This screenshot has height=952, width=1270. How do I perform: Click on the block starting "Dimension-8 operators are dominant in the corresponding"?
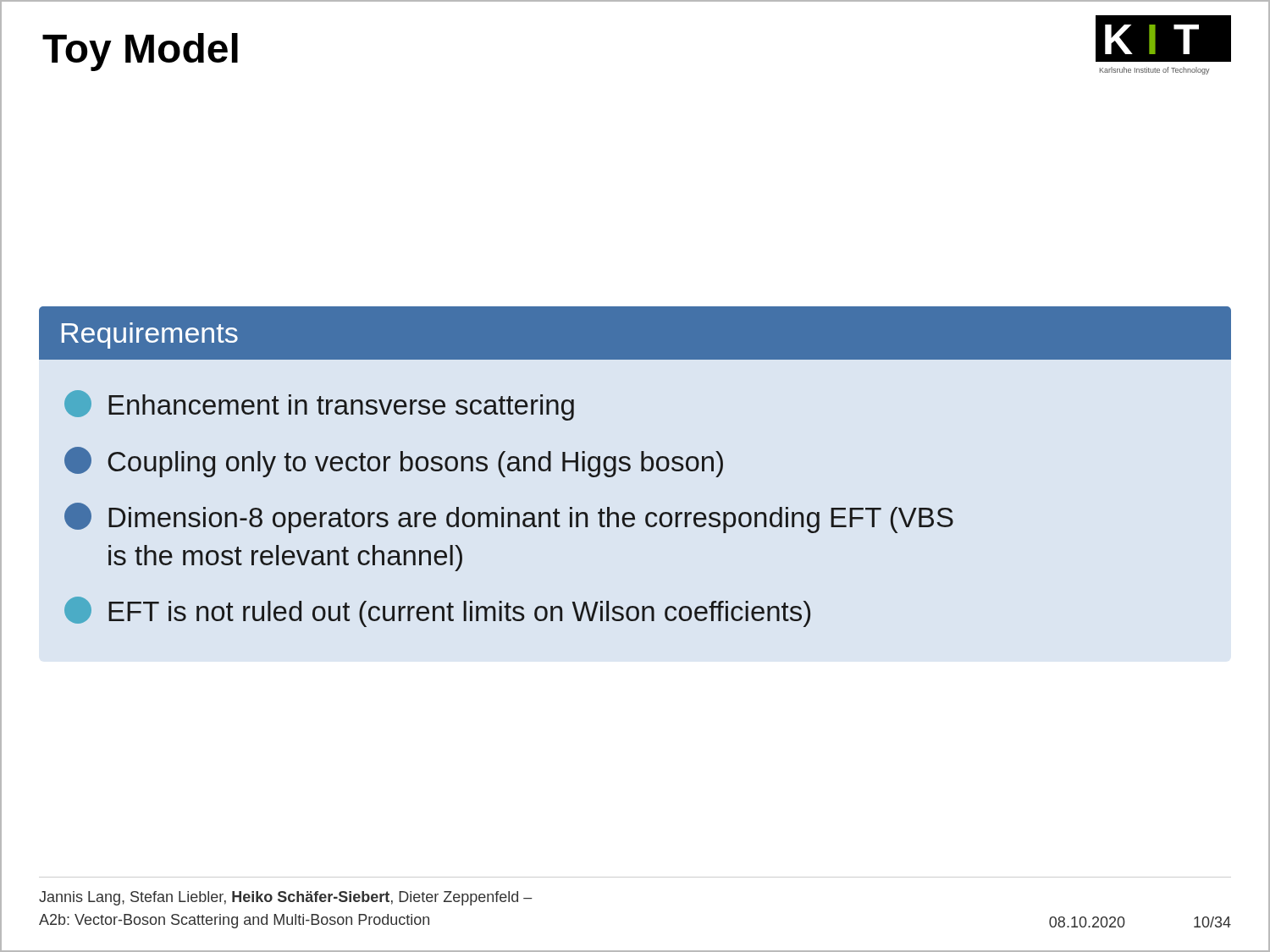pos(509,537)
